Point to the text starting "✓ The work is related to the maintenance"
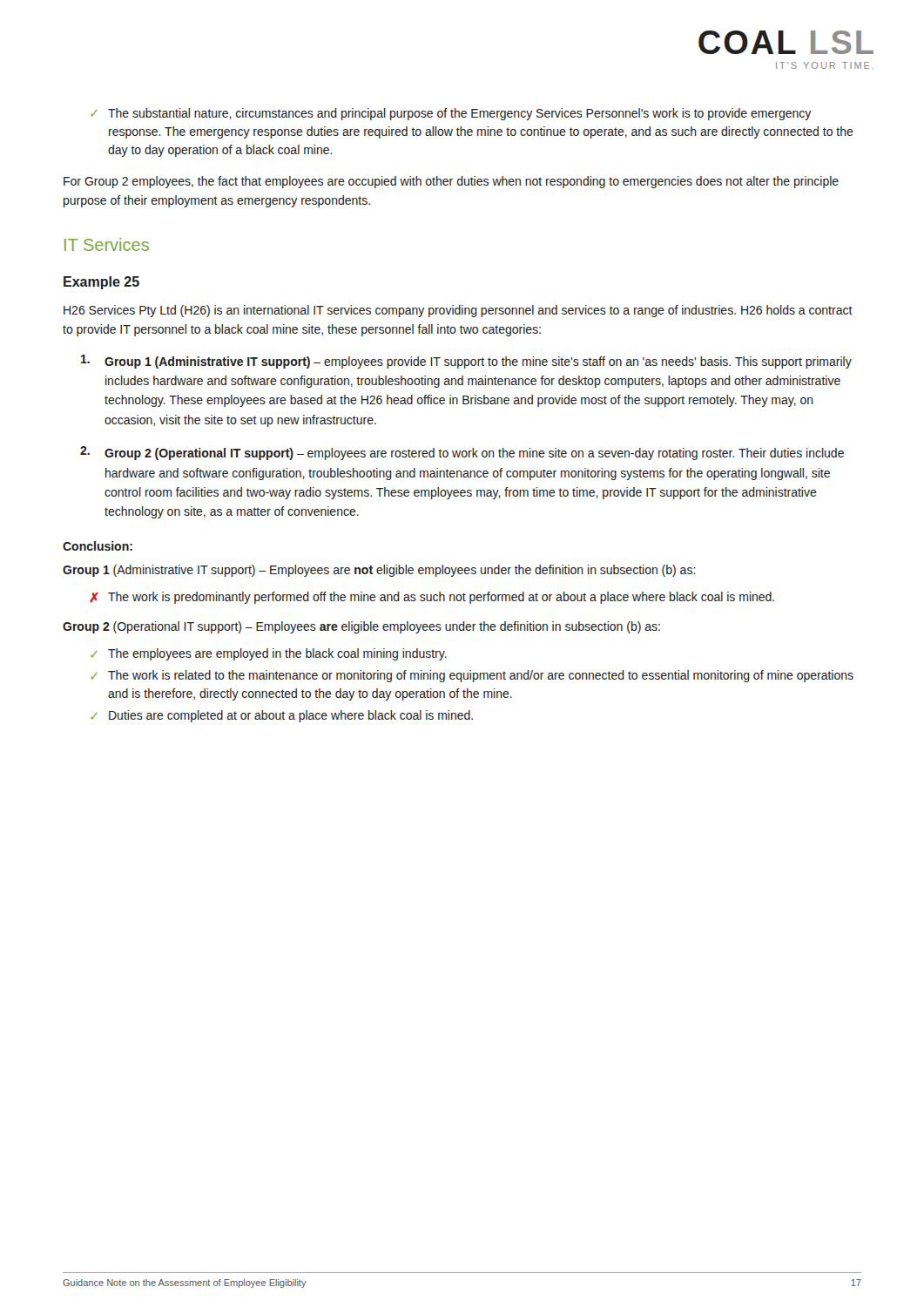 (475, 685)
